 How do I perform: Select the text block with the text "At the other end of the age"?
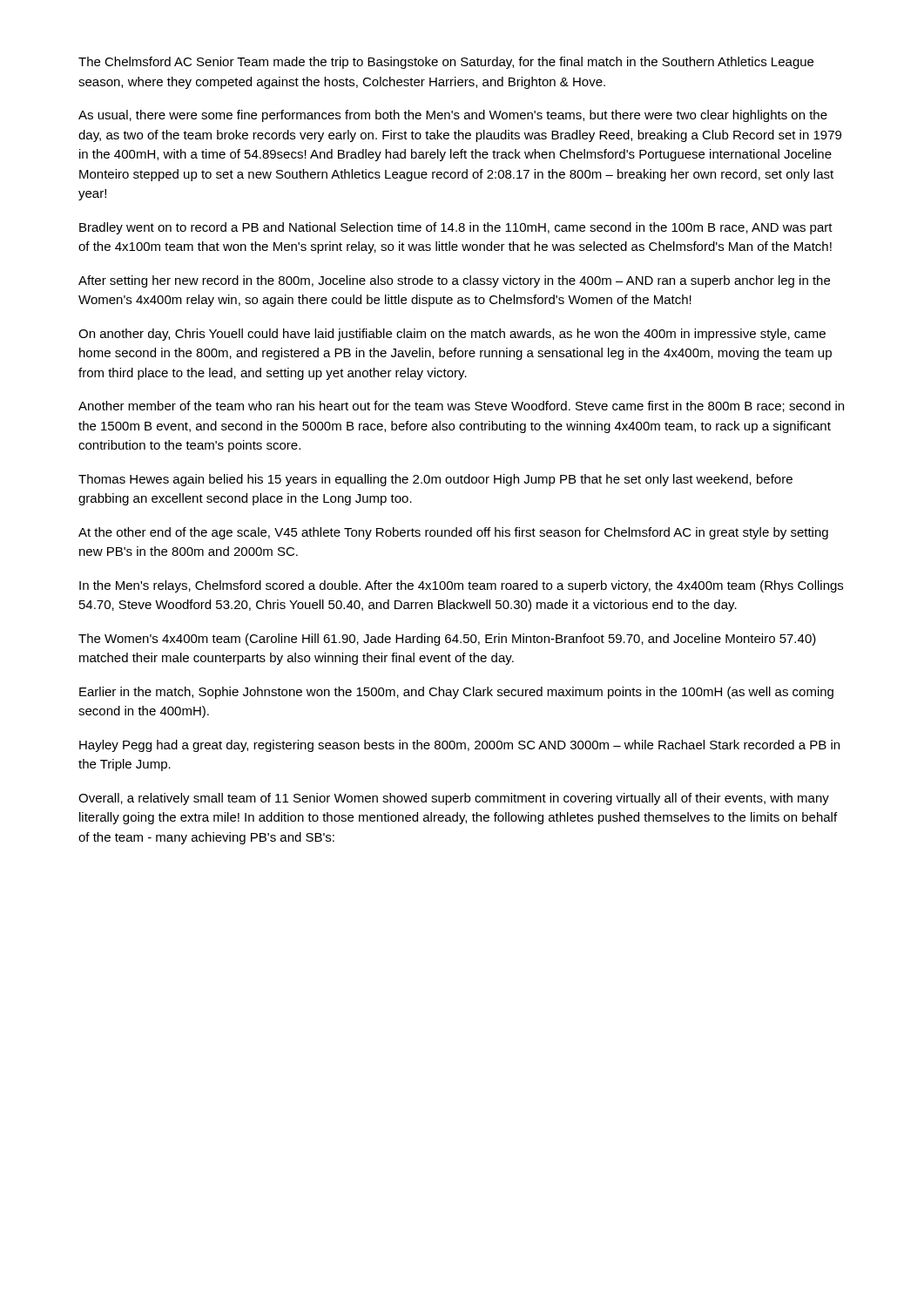tap(454, 541)
